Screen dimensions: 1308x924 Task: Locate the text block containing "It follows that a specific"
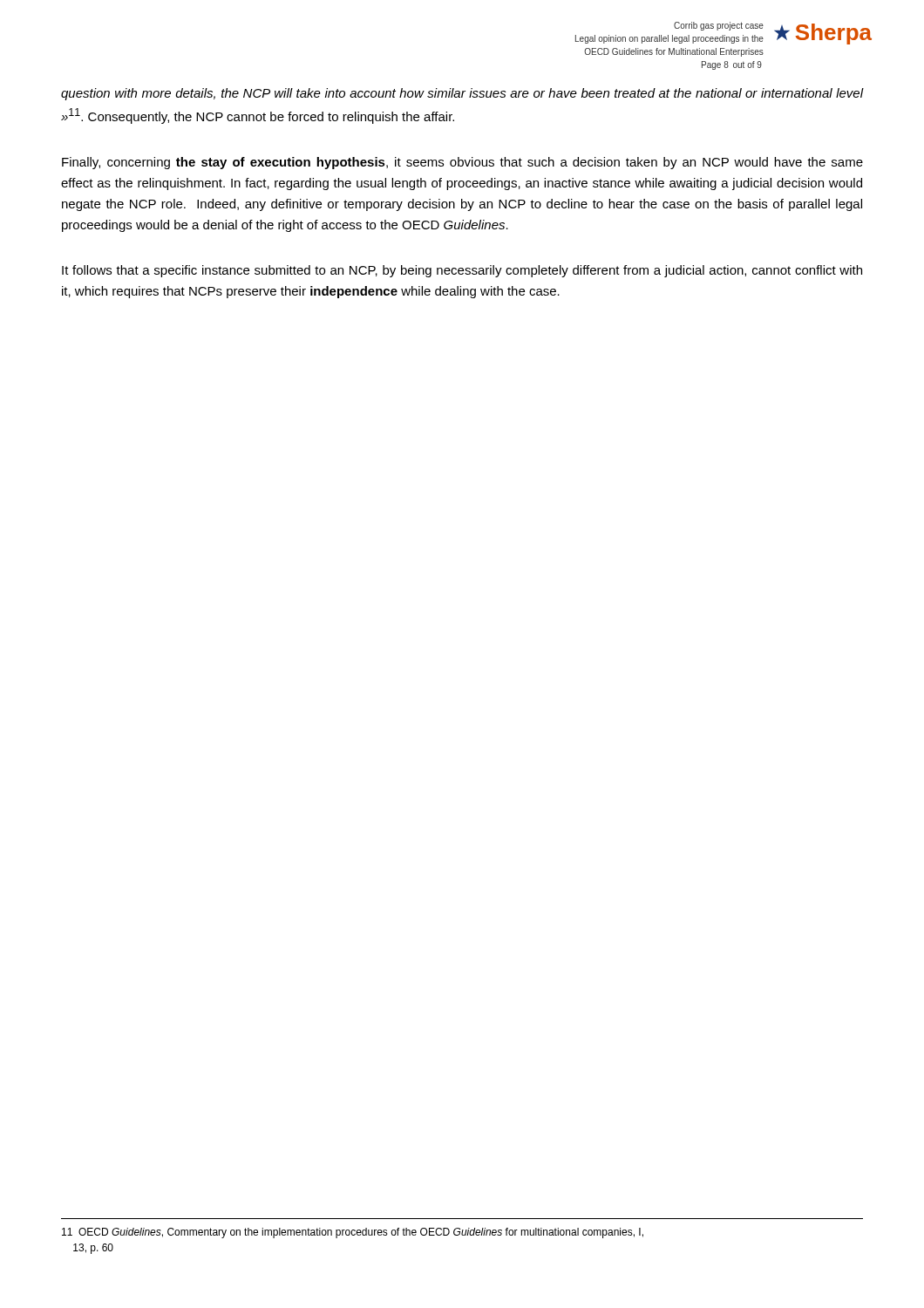pyautogui.click(x=462, y=280)
